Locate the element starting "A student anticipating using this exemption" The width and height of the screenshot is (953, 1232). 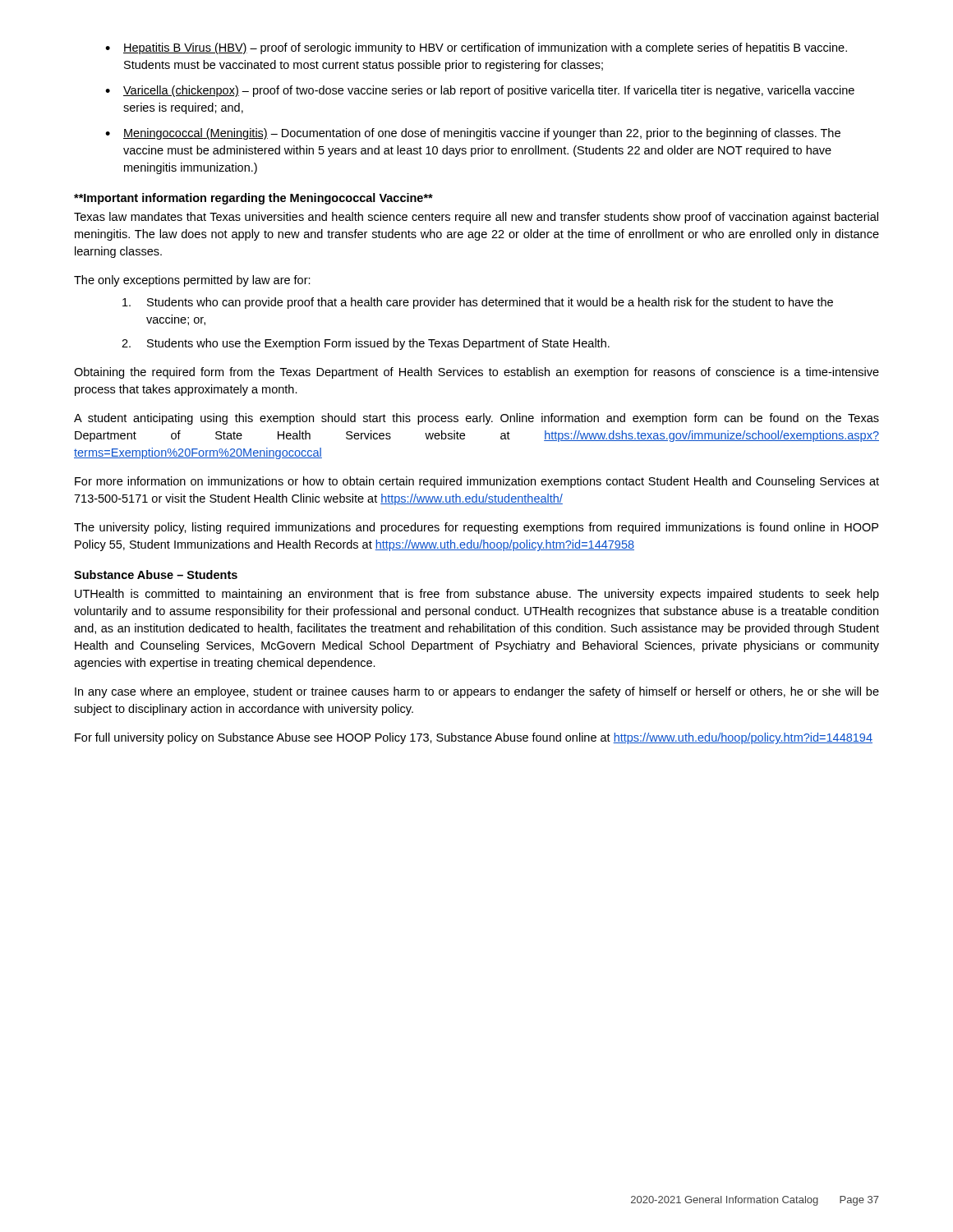[x=476, y=436]
